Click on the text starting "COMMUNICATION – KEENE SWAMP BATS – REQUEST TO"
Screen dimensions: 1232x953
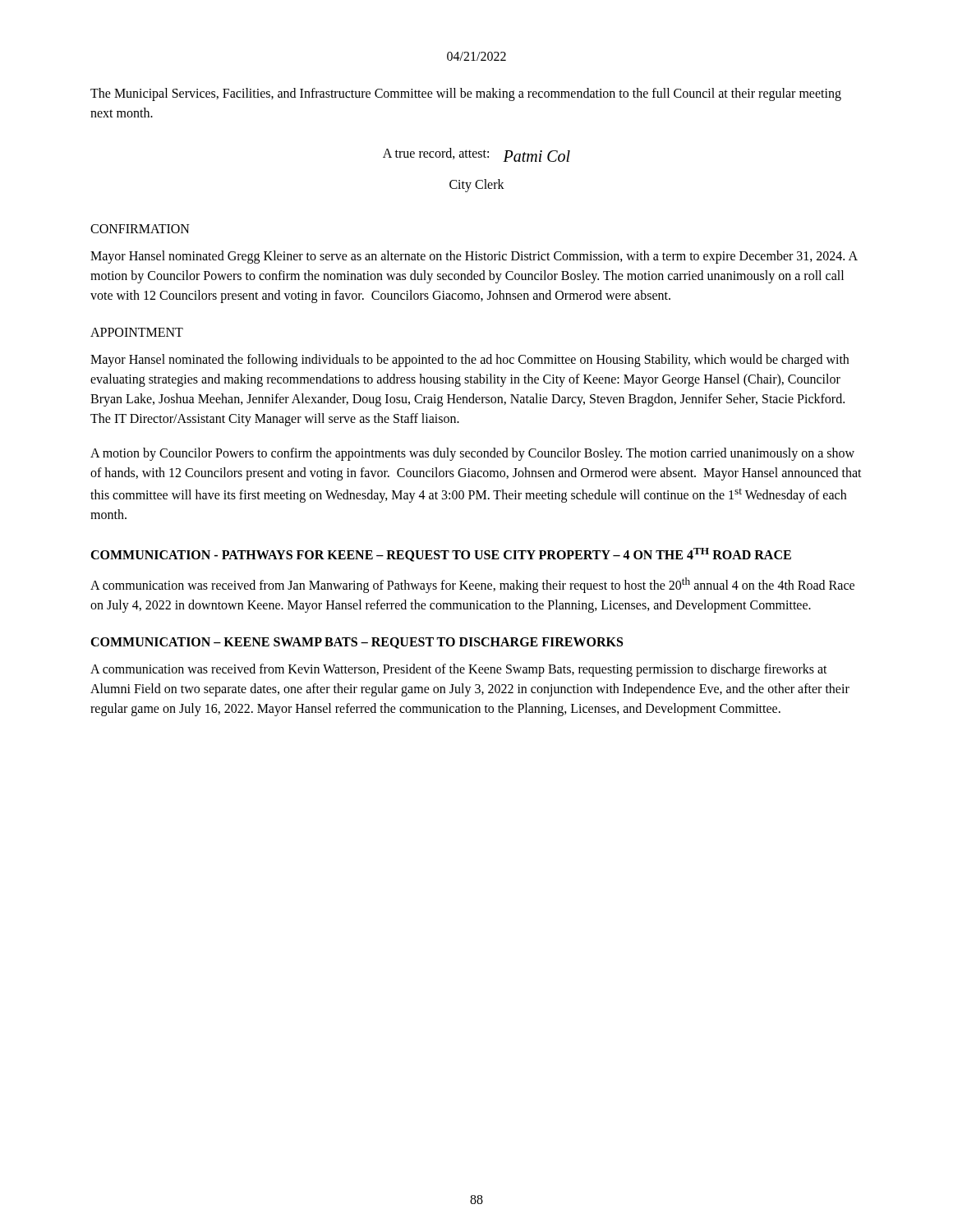(x=357, y=642)
